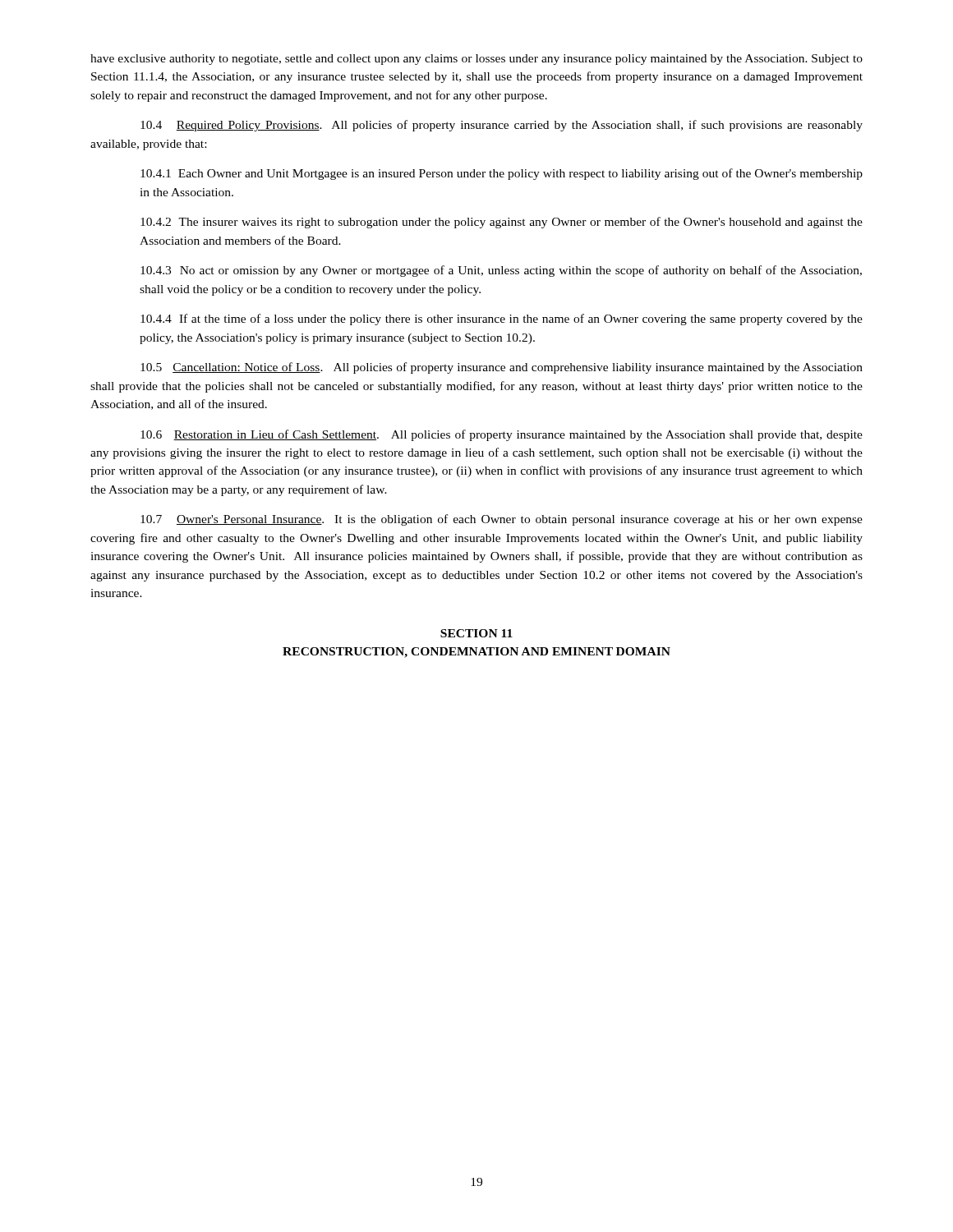Find the block on this page that starts "have exclusive authority to negotiate, settle"
Image resolution: width=953 pixels, height=1232 pixels.
[x=476, y=76]
